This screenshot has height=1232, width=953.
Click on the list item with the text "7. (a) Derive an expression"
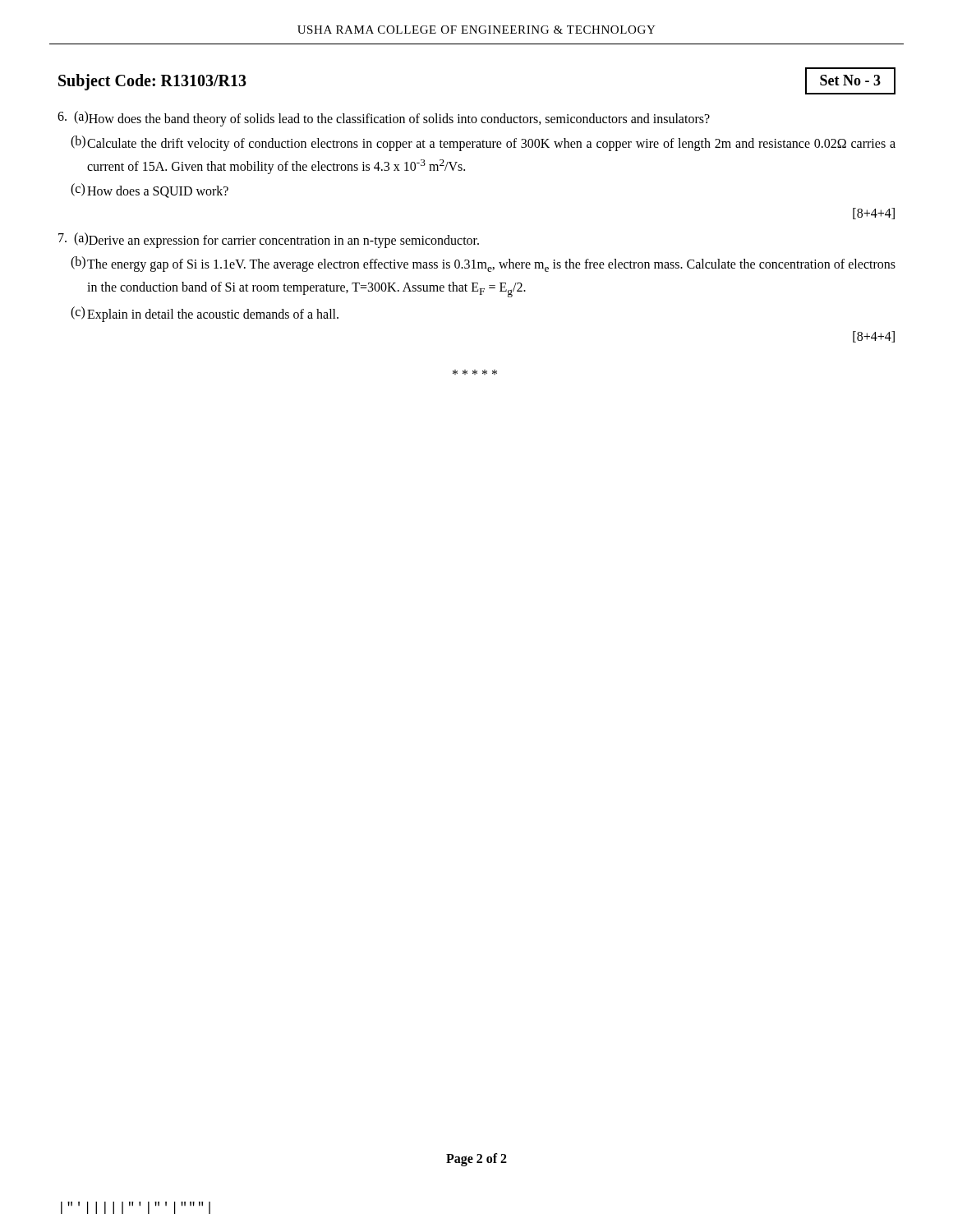click(x=476, y=241)
